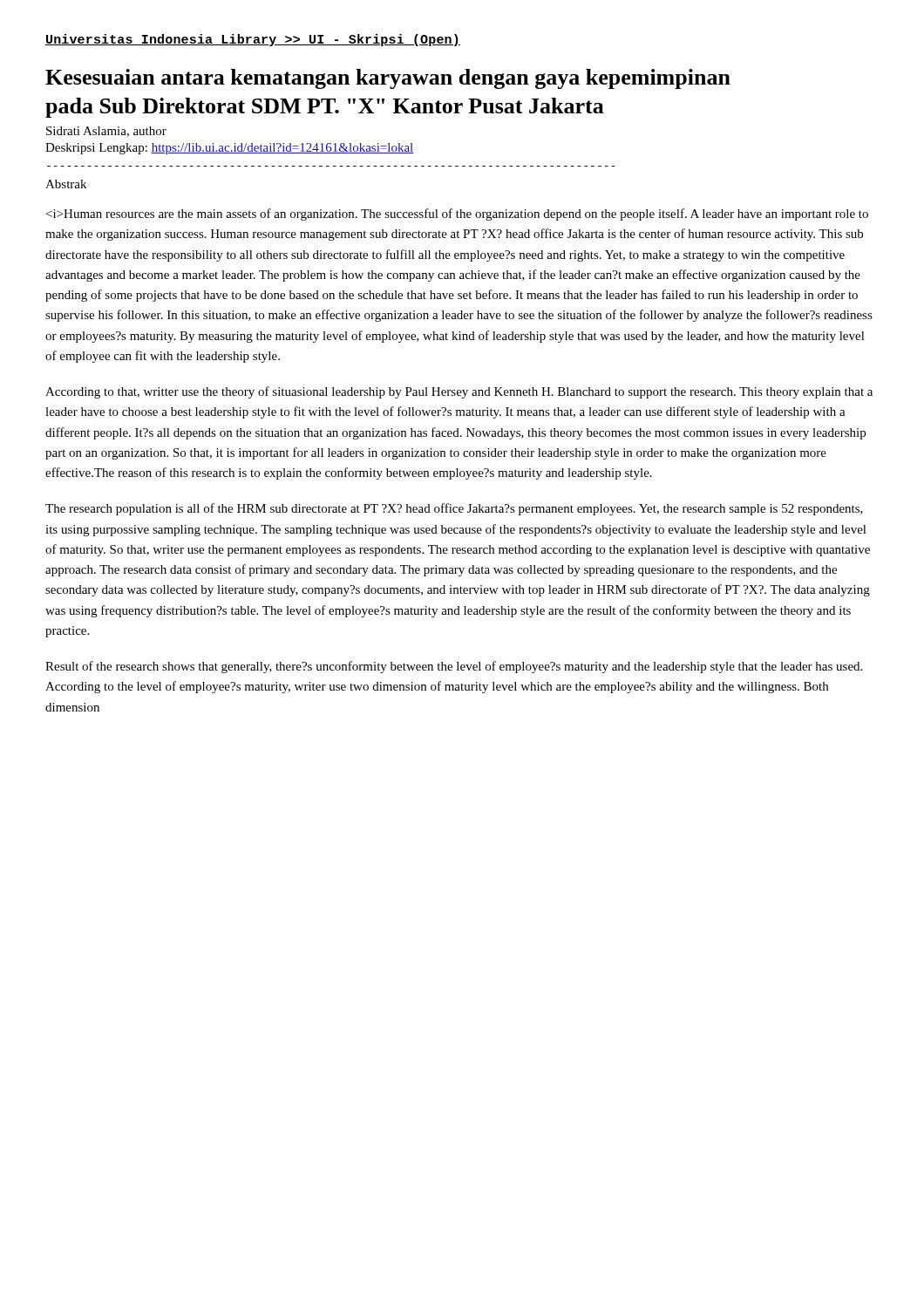Image resolution: width=924 pixels, height=1308 pixels.
Task: Locate the title that opens with "Kesesuaian antara kematangan karyawan dengan gaya"
Action: [462, 92]
